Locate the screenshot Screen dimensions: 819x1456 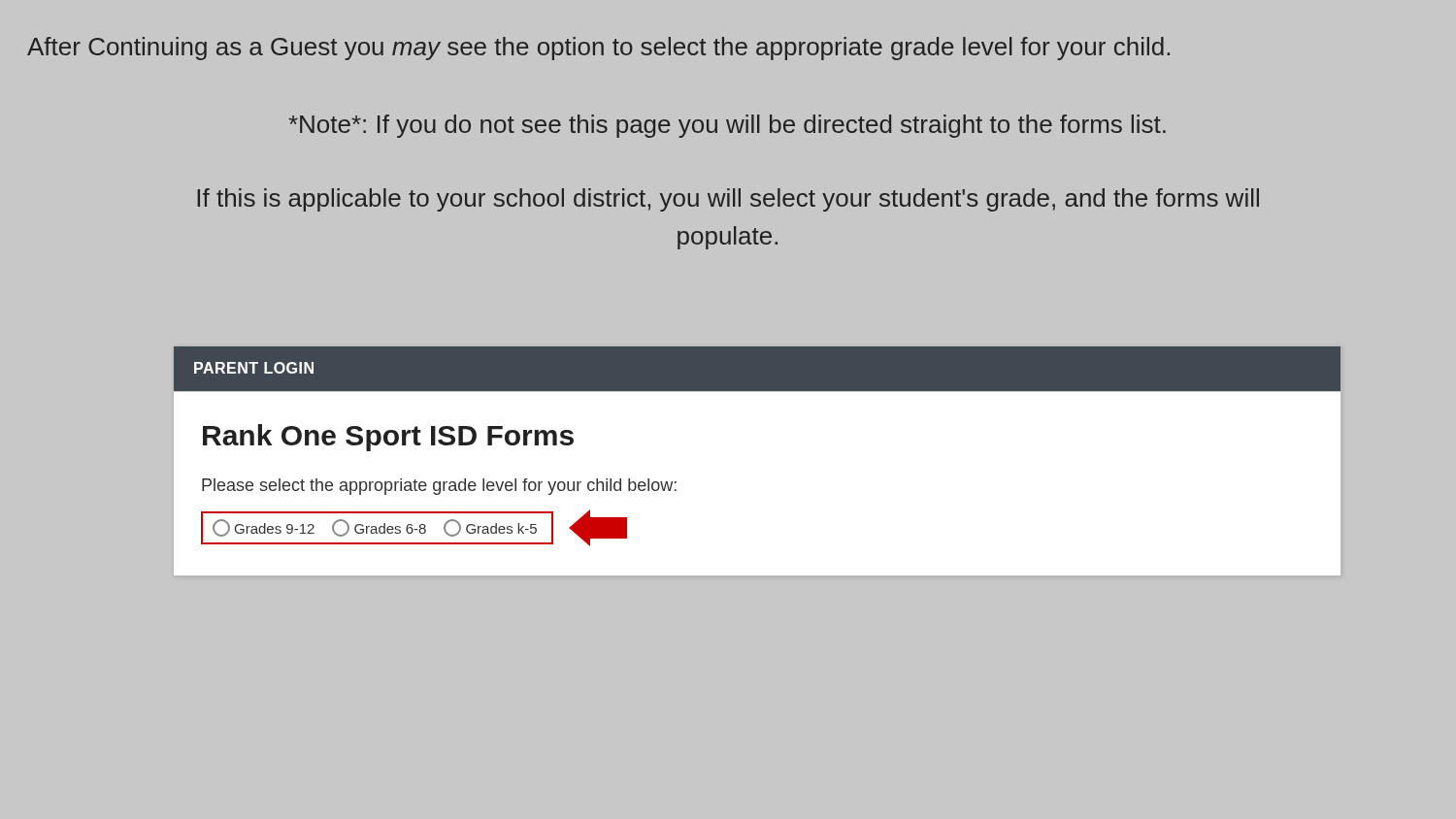[756, 461]
